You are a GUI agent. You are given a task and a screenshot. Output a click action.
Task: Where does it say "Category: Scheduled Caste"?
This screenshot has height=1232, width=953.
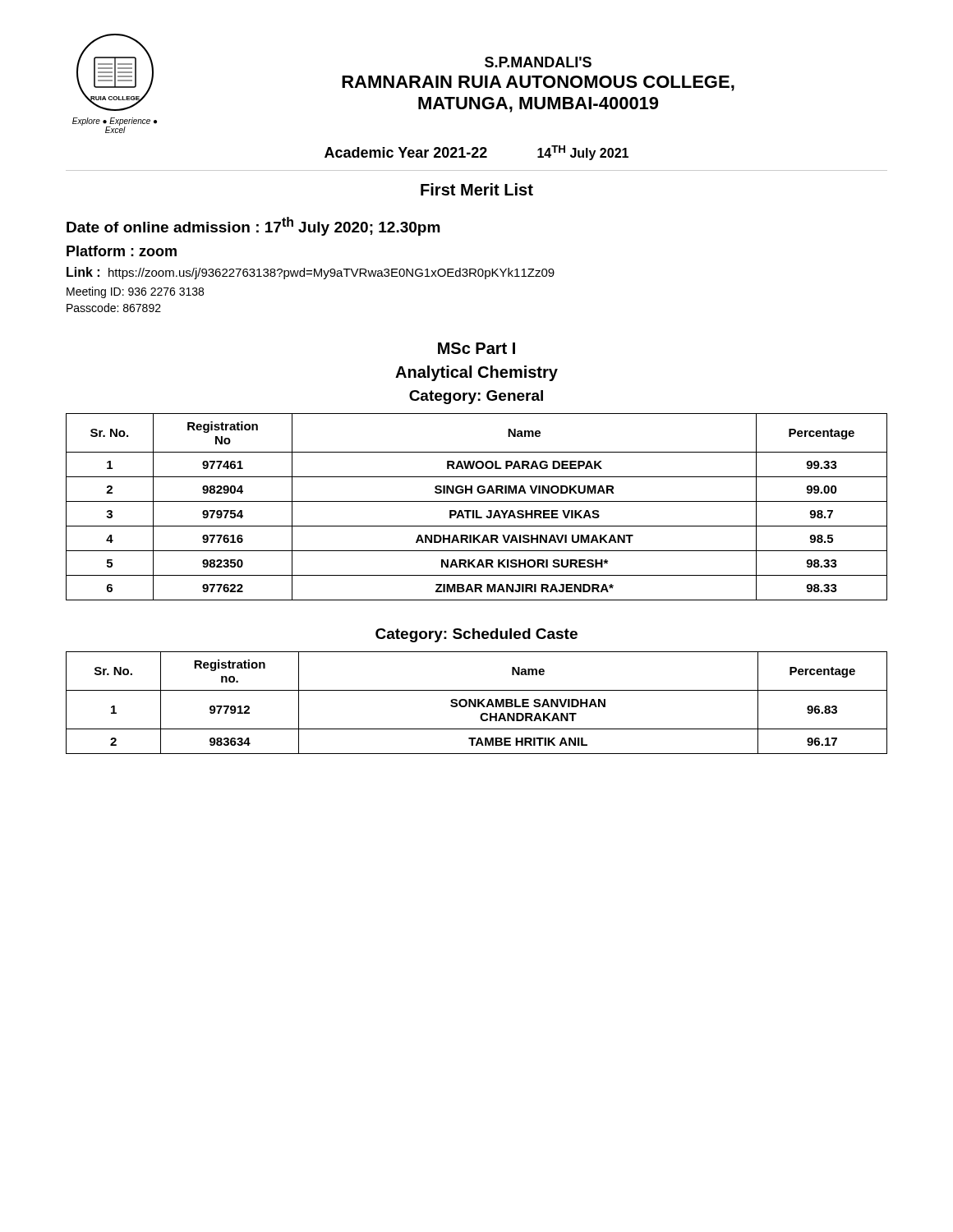[x=476, y=633]
